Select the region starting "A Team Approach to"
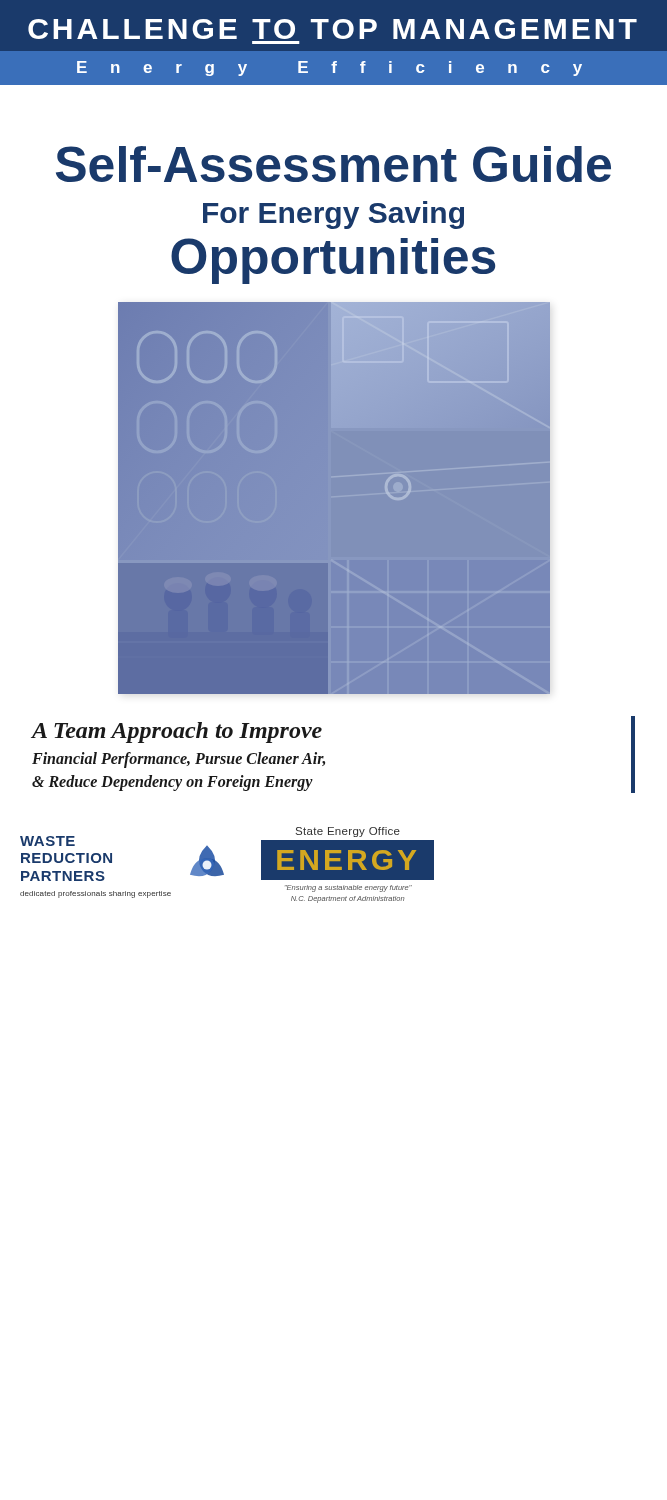 [x=325, y=754]
